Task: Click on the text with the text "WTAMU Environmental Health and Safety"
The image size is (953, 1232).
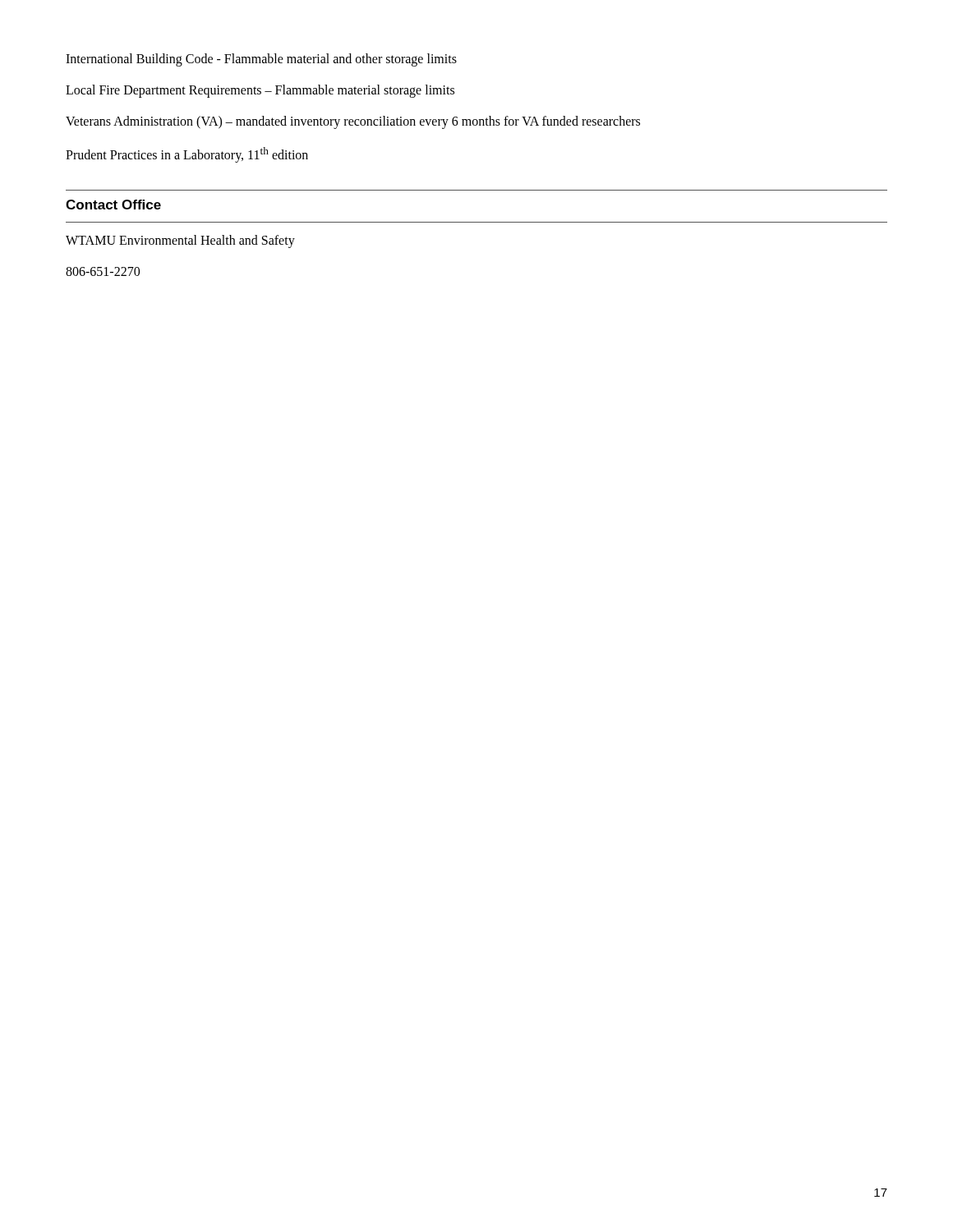Action: pos(180,241)
